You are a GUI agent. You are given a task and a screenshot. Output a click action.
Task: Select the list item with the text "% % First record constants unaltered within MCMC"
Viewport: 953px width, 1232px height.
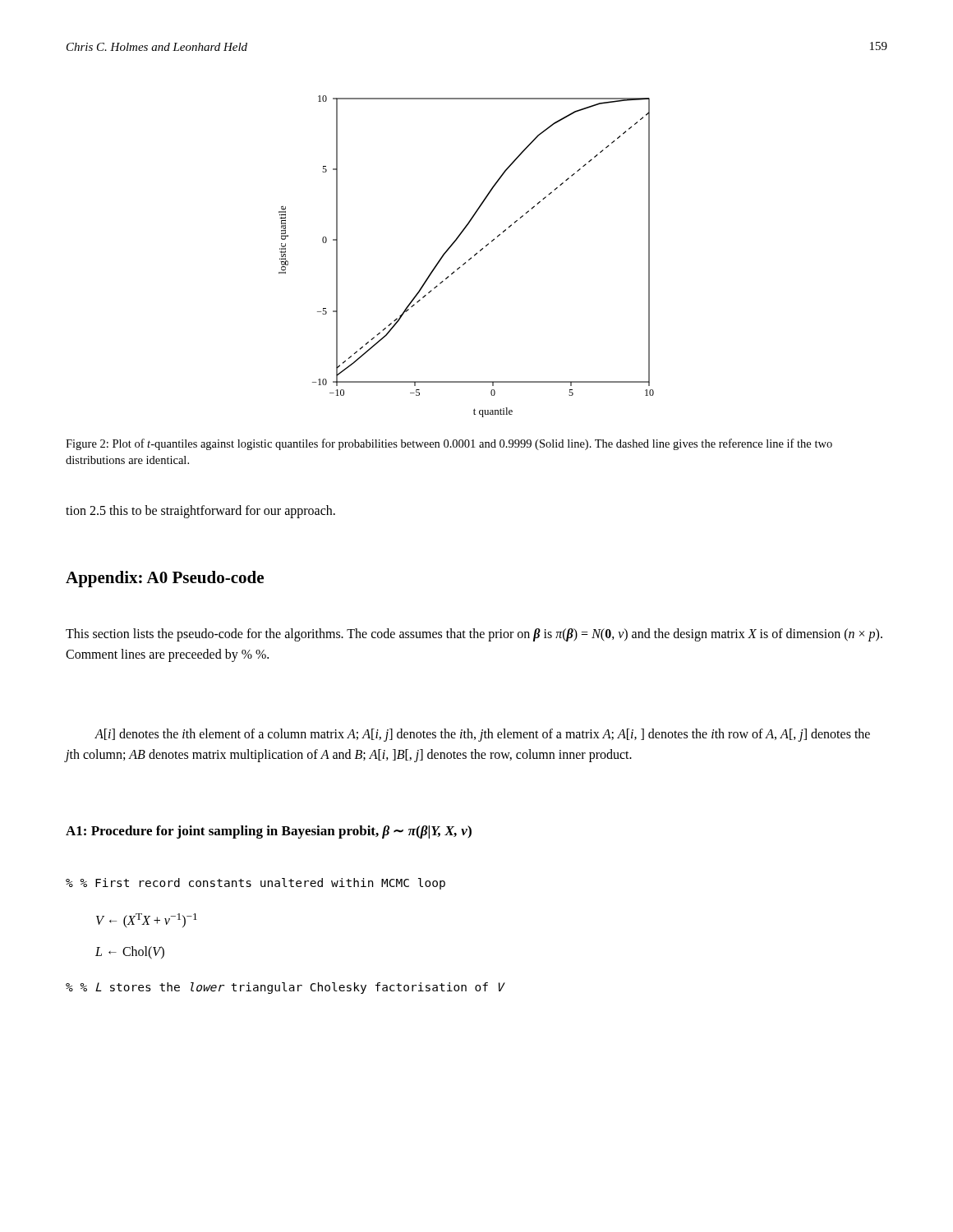click(256, 883)
